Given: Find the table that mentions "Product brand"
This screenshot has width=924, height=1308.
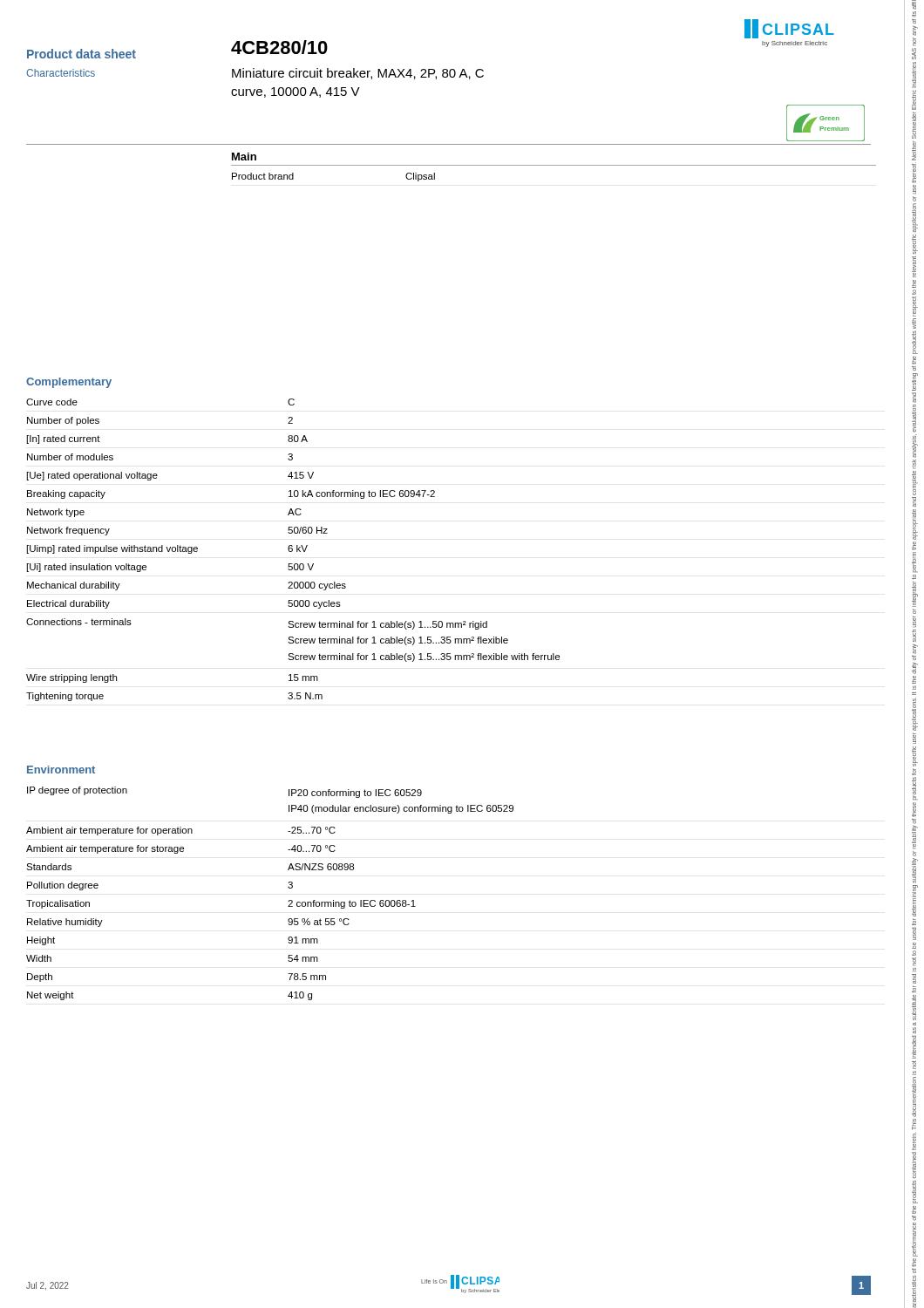Looking at the screenshot, I should pos(558,177).
